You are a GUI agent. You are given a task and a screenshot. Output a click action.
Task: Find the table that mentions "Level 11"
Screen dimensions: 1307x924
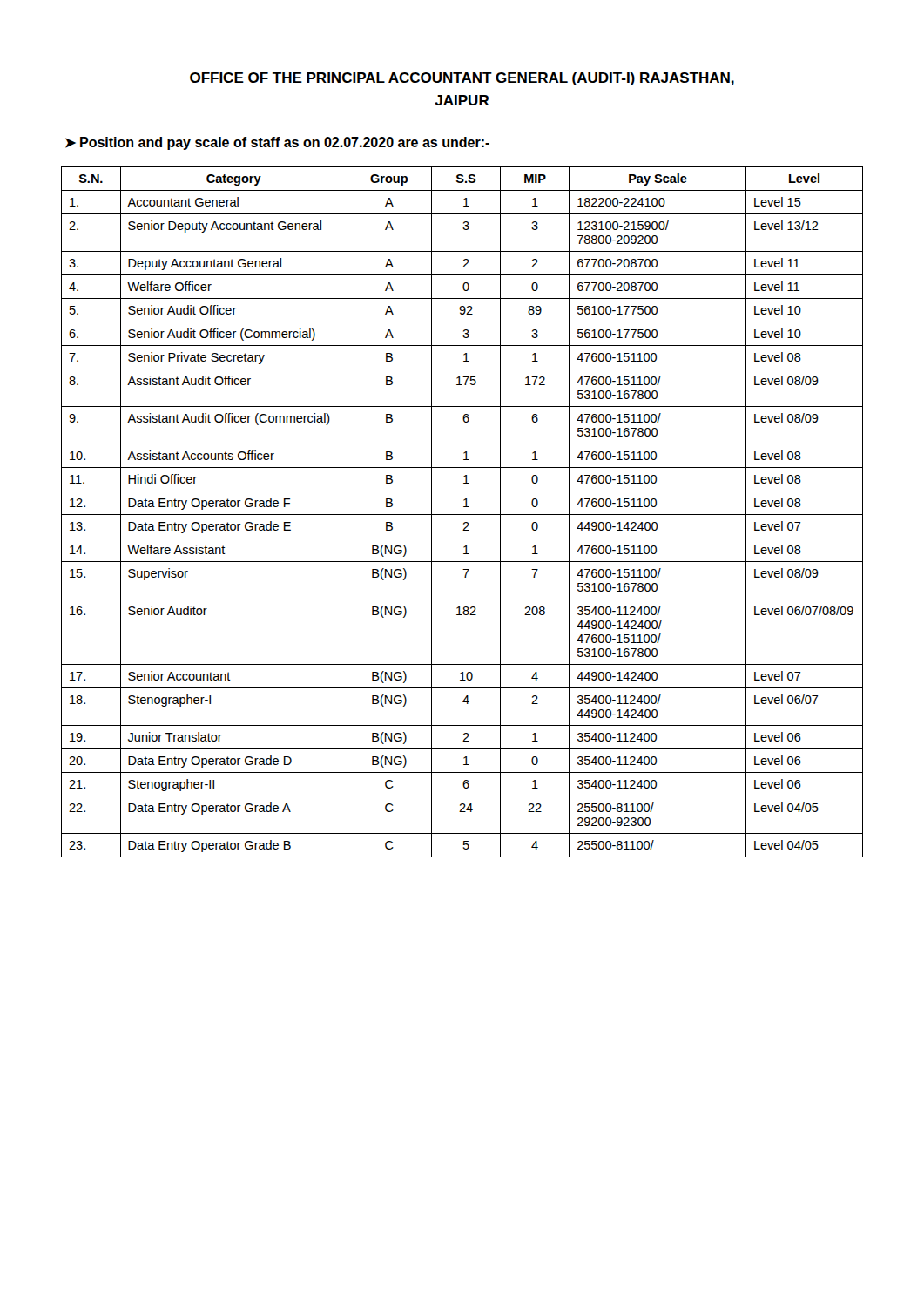pyautogui.click(x=462, y=512)
